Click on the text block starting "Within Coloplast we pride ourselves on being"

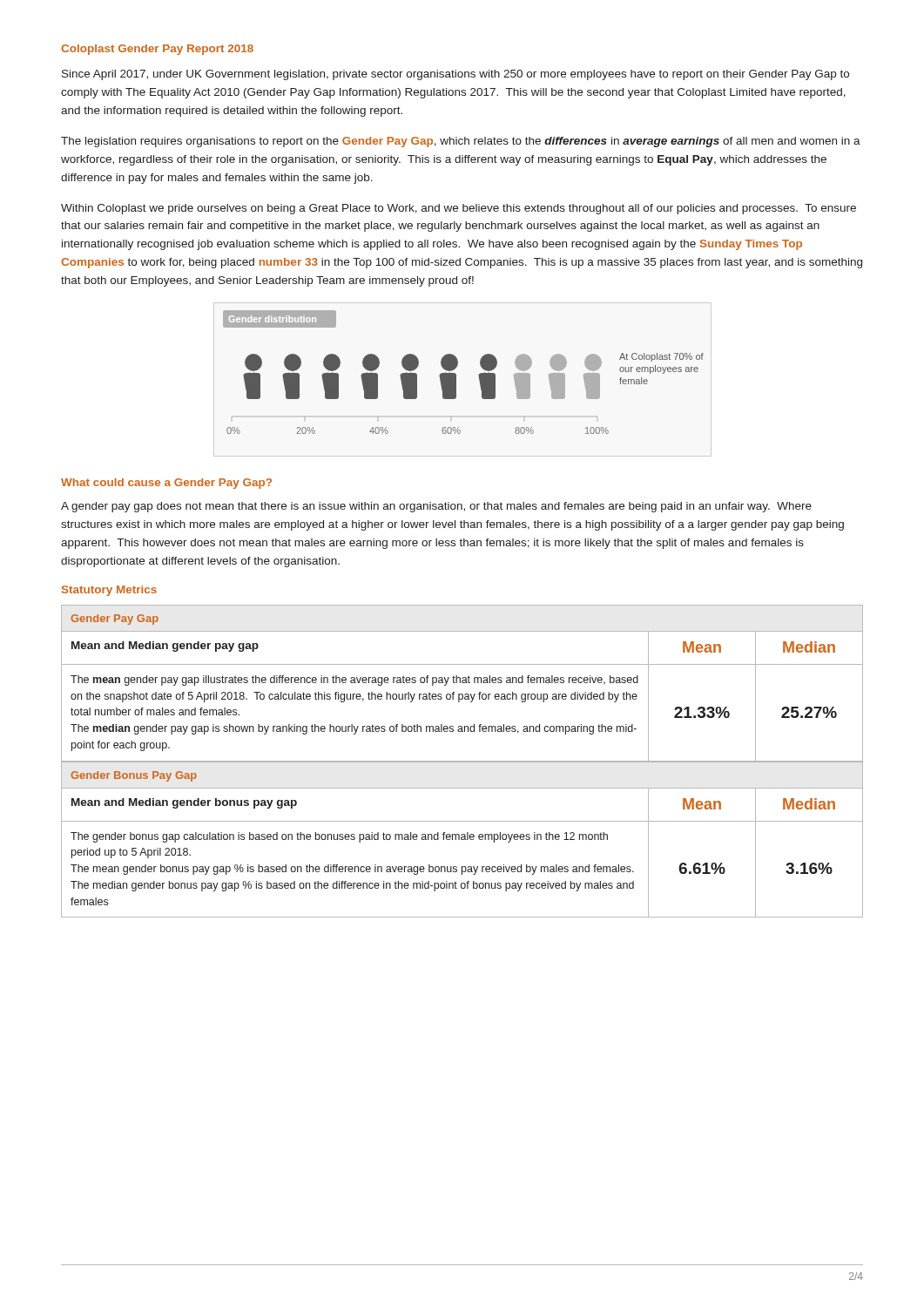(462, 244)
